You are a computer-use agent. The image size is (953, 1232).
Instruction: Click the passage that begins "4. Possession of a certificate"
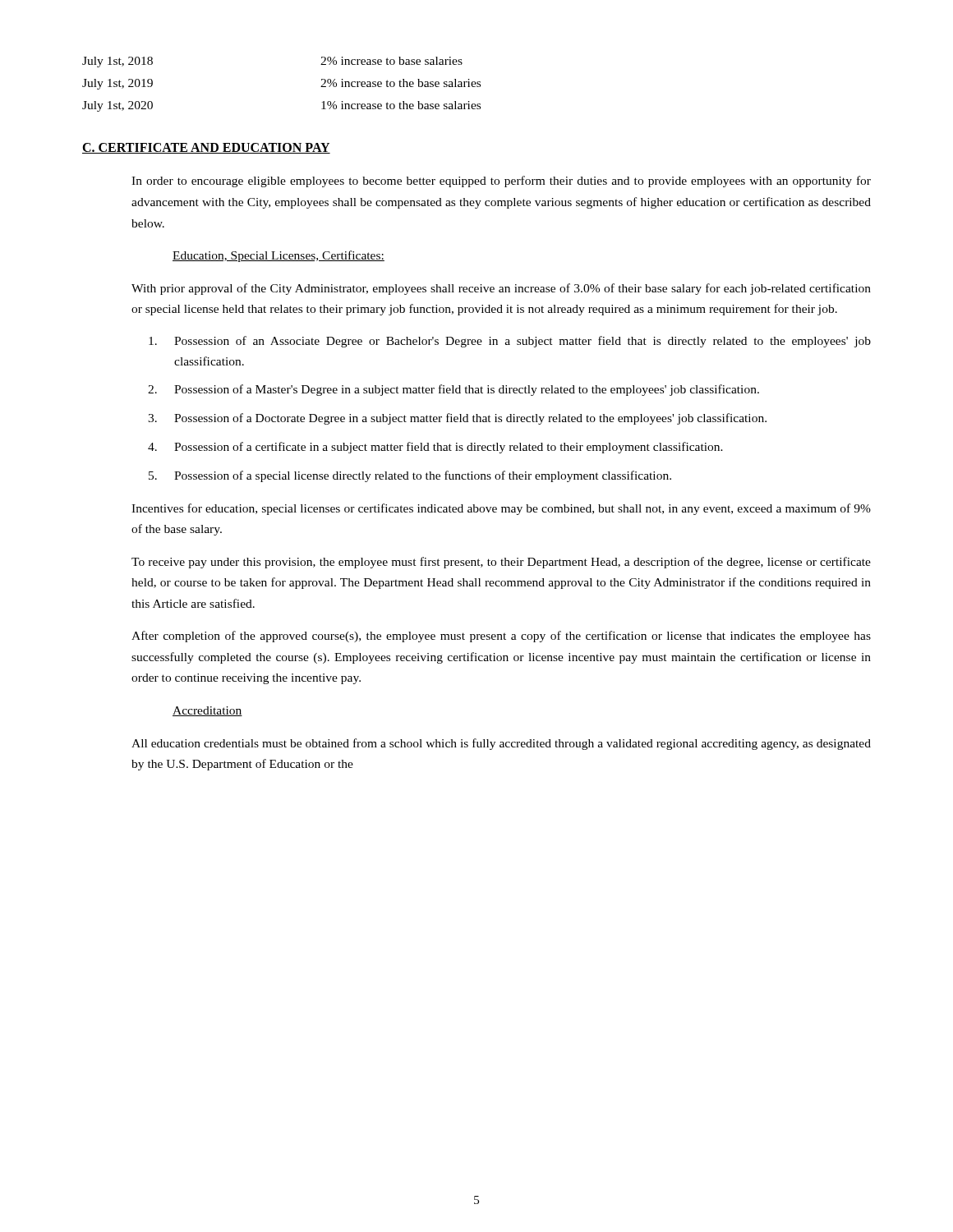[509, 447]
